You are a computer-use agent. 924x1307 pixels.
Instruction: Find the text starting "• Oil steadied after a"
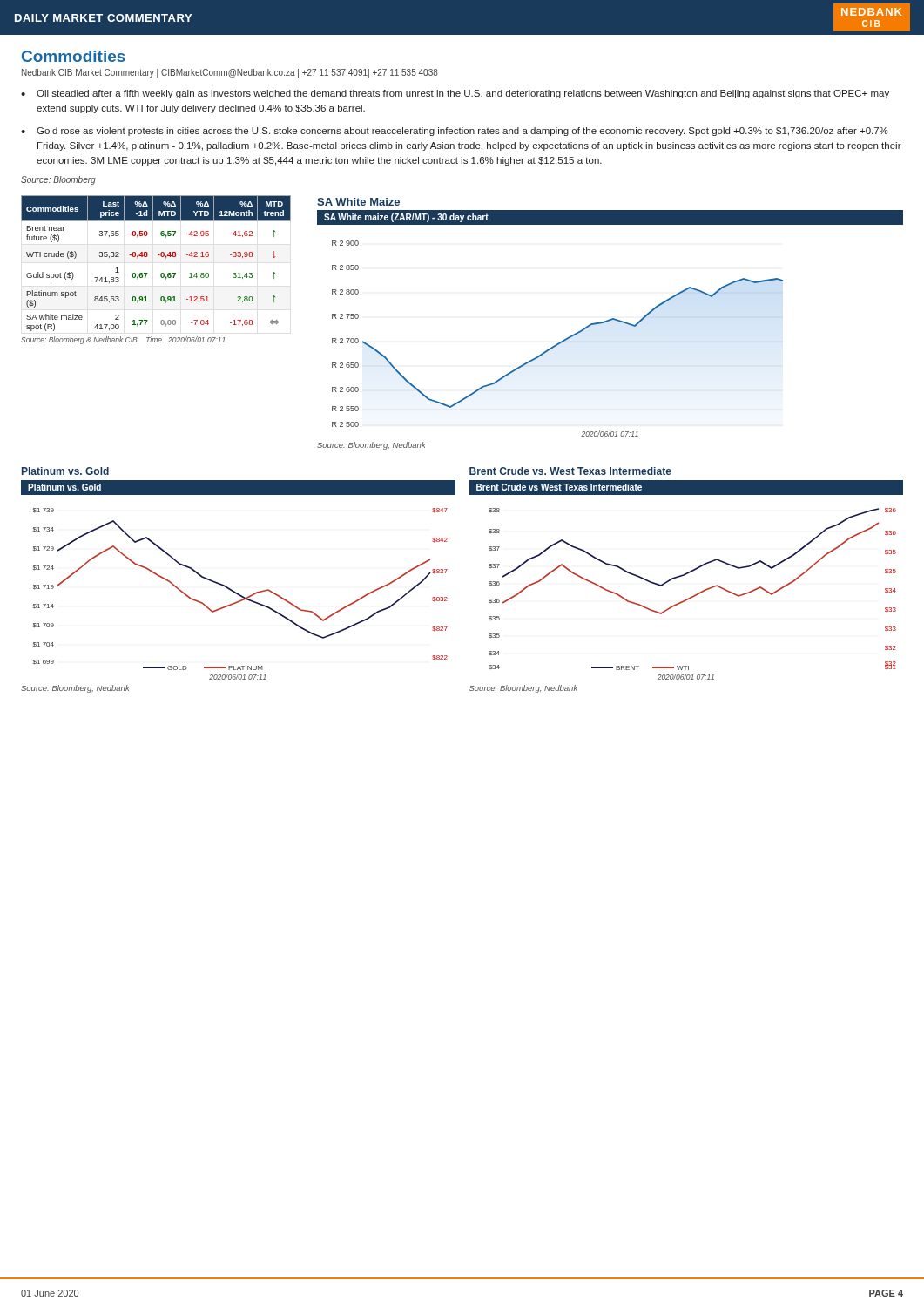455,100
